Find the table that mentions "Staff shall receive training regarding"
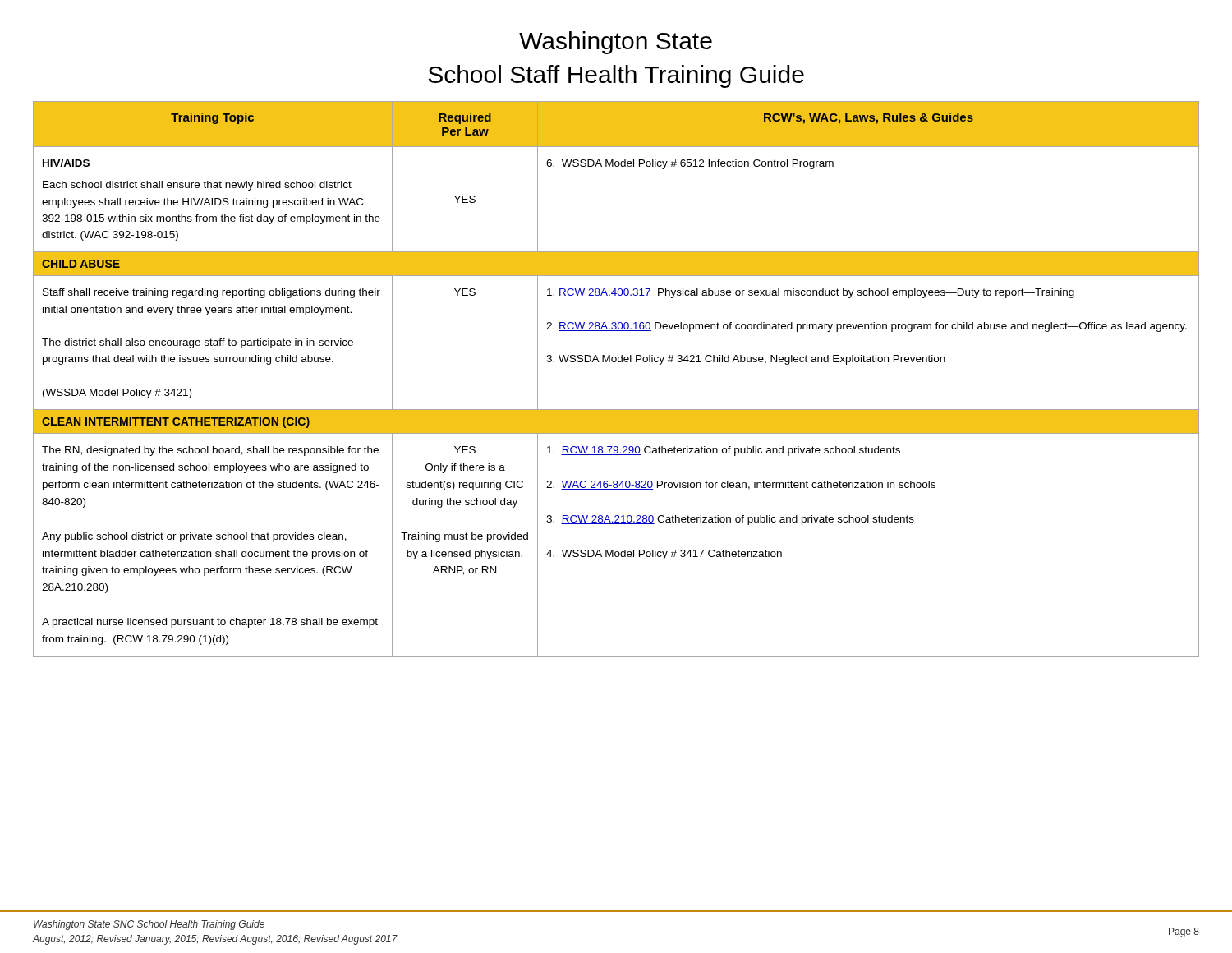1232x953 pixels. click(616, 379)
